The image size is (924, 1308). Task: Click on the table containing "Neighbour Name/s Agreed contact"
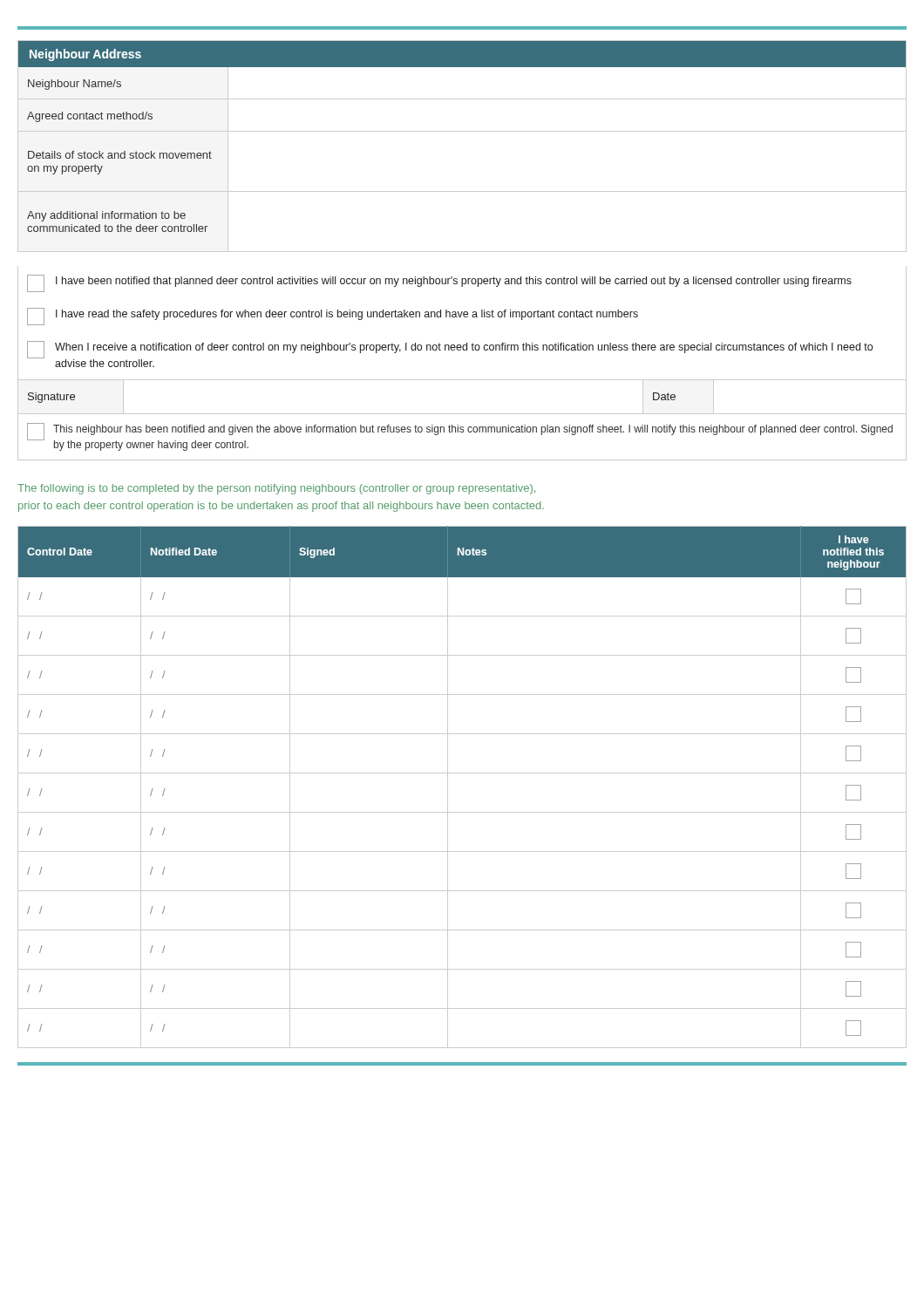click(462, 159)
